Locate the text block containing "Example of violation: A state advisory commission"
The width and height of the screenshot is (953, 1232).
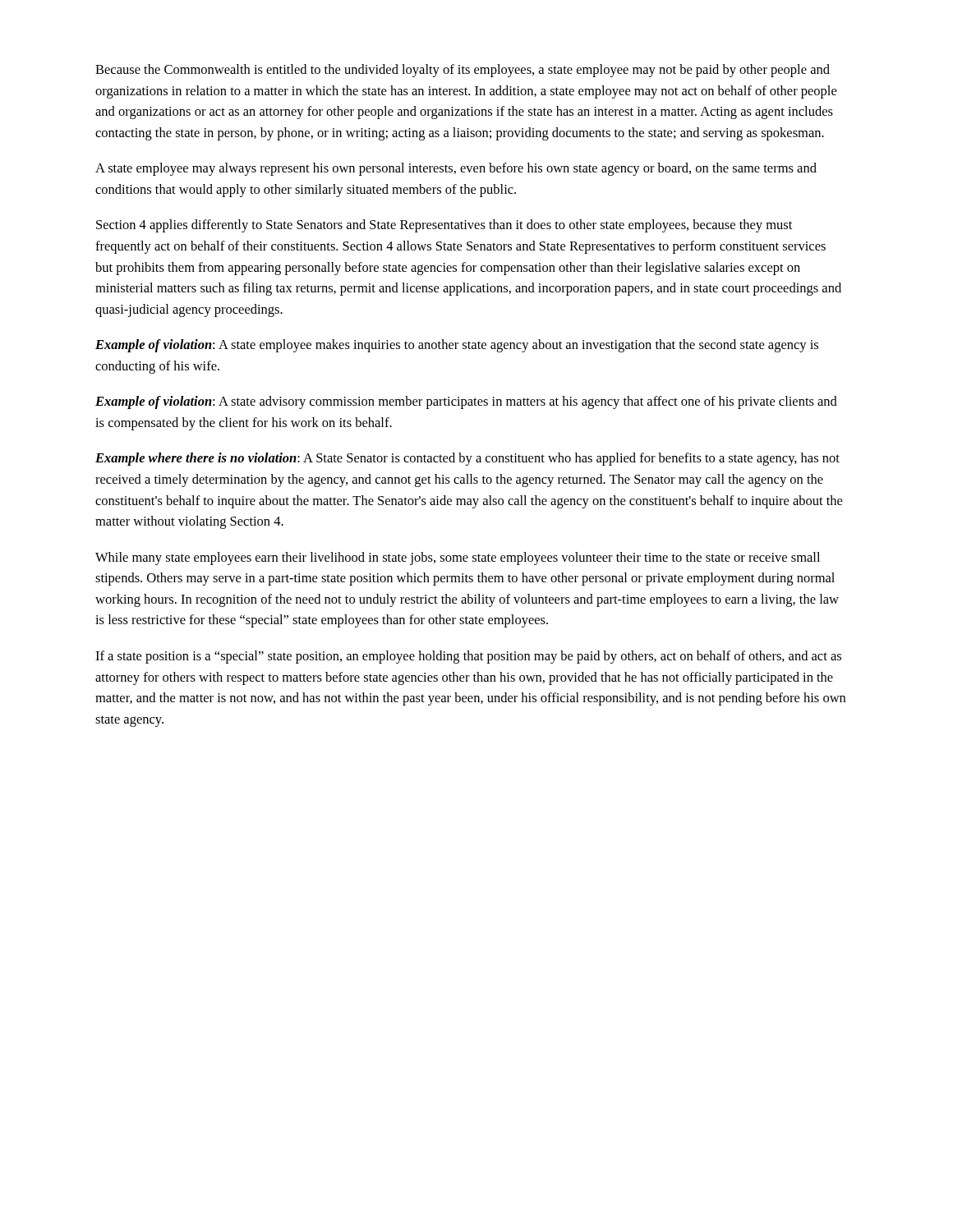point(466,412)
